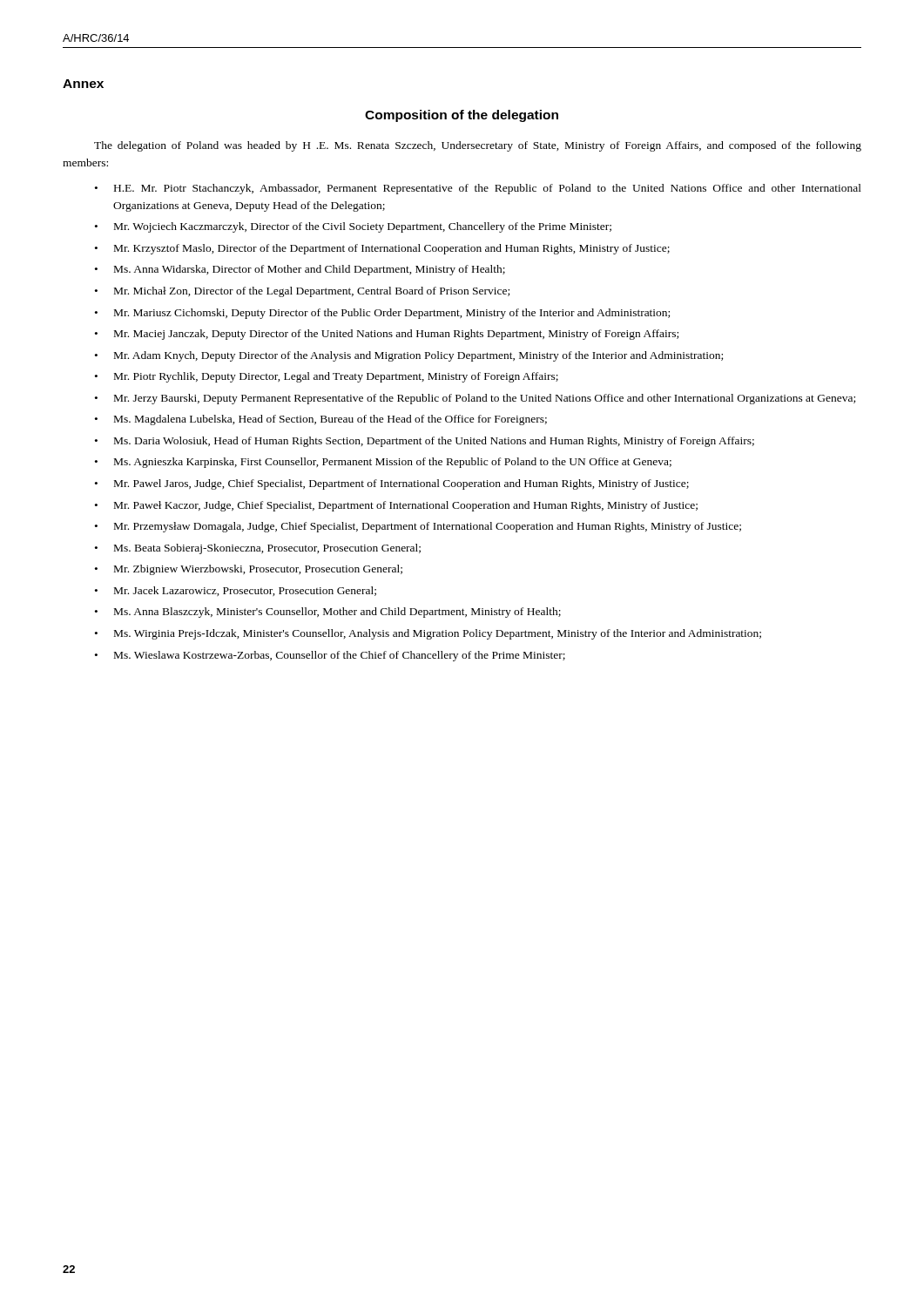The height and width of the screenshot is (1307, 924).
Task: Find the list item that says "• Mr. Wojciech Kaczmarczyk, Director of the"
Action: tap(478, 227)
